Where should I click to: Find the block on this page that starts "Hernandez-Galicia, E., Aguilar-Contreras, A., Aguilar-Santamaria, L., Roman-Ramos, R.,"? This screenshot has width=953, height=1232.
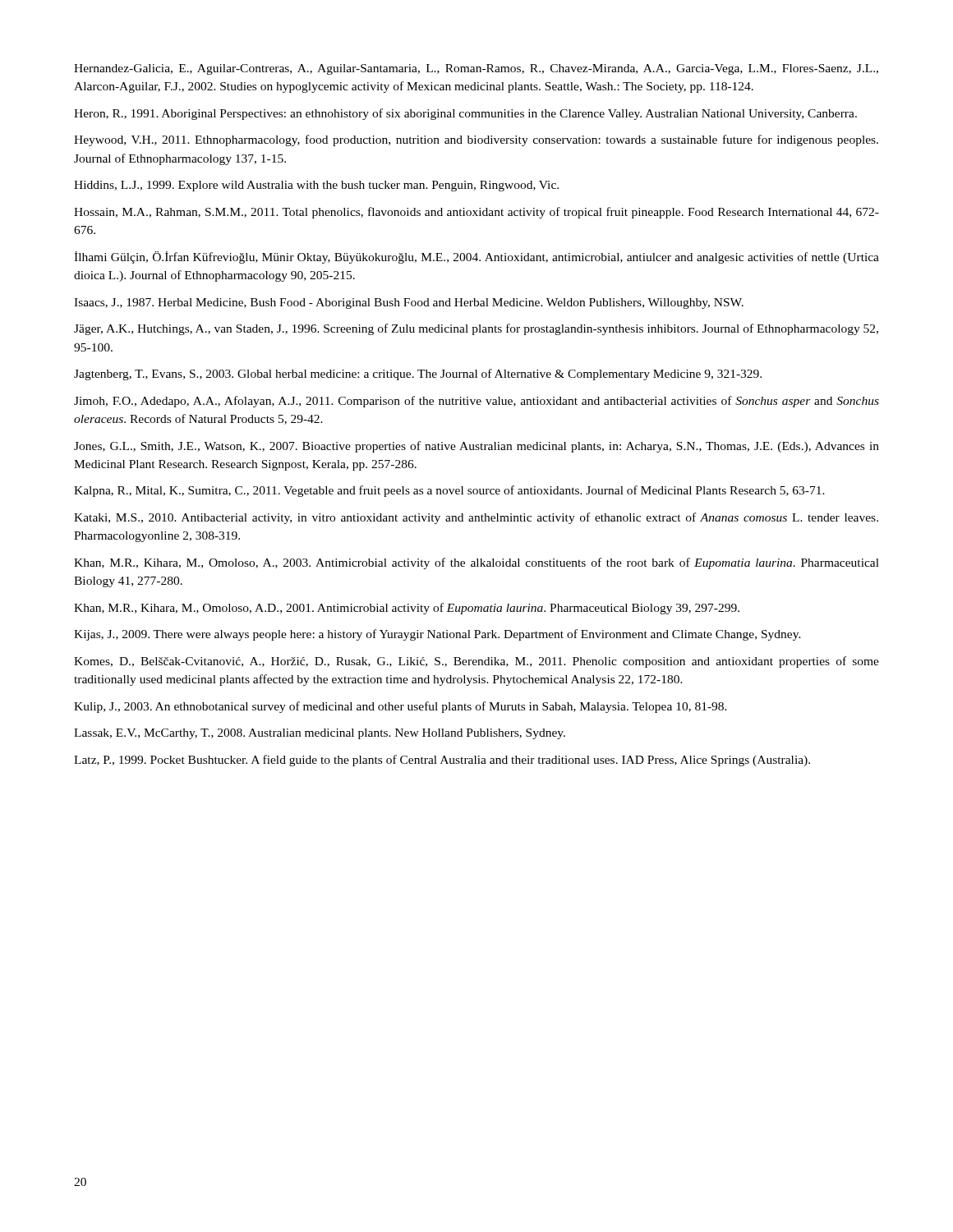coord(476,77)
